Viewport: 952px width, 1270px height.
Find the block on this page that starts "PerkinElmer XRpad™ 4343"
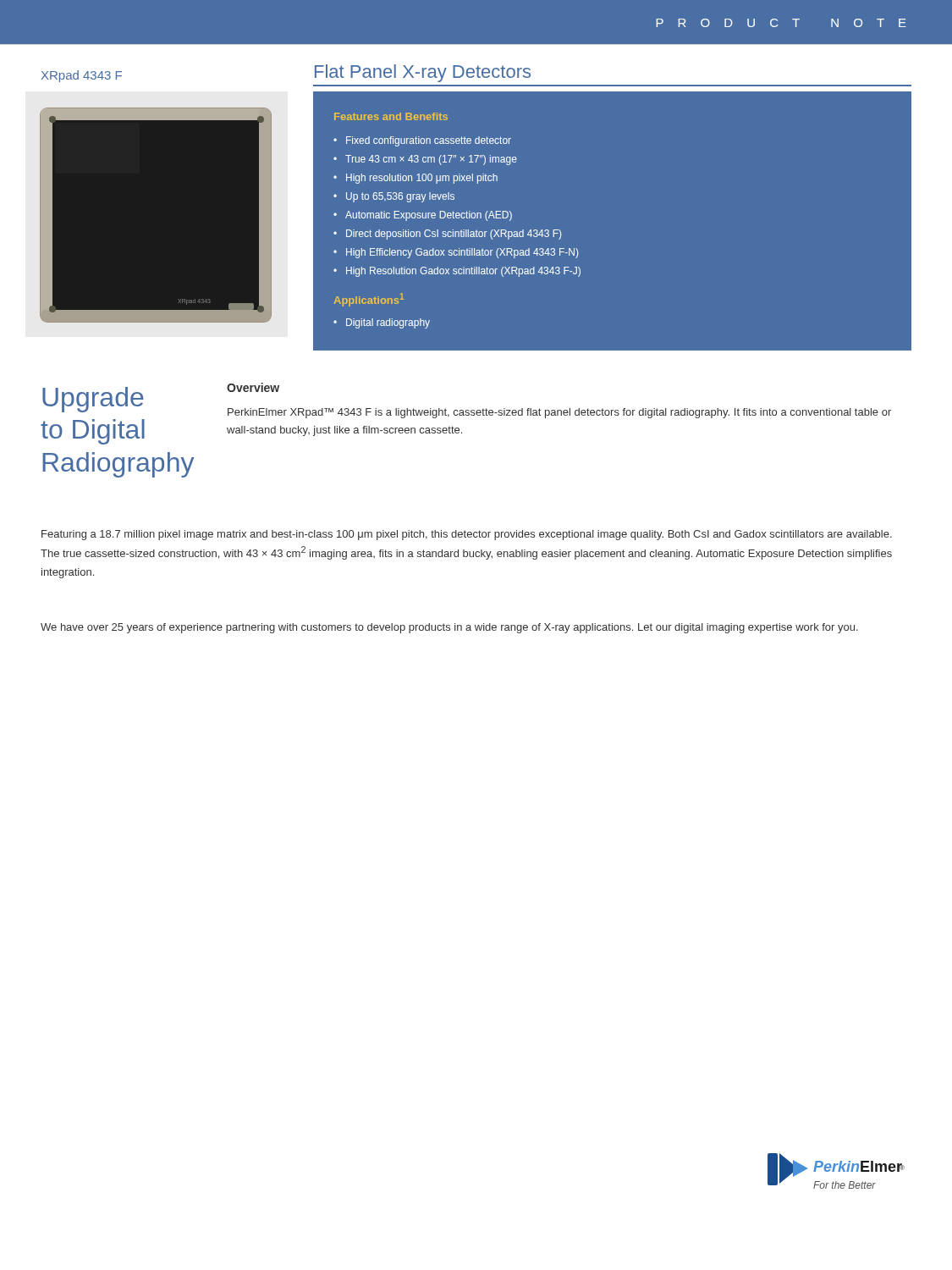click(559, 421)
